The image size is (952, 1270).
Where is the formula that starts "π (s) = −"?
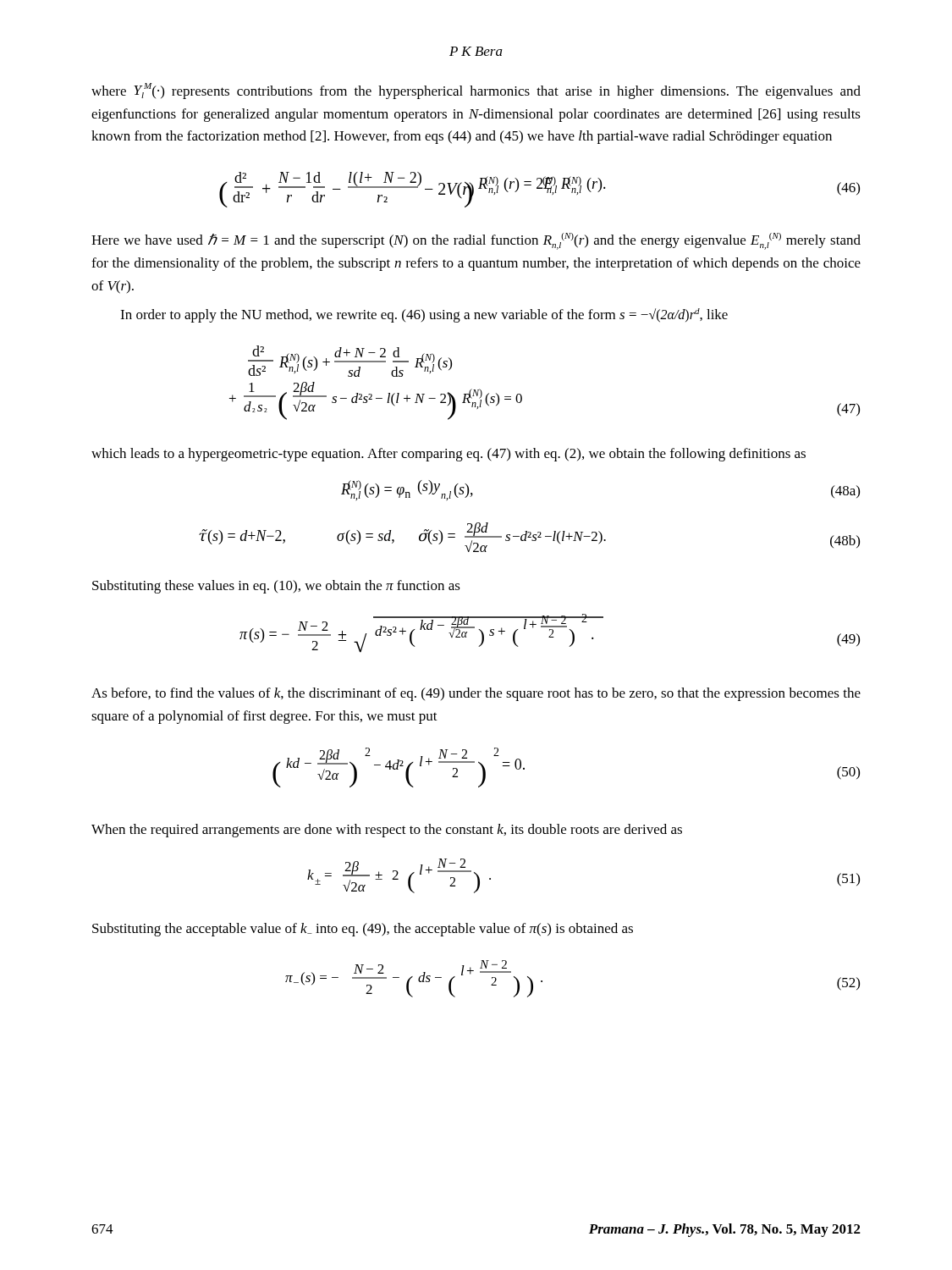476,639
